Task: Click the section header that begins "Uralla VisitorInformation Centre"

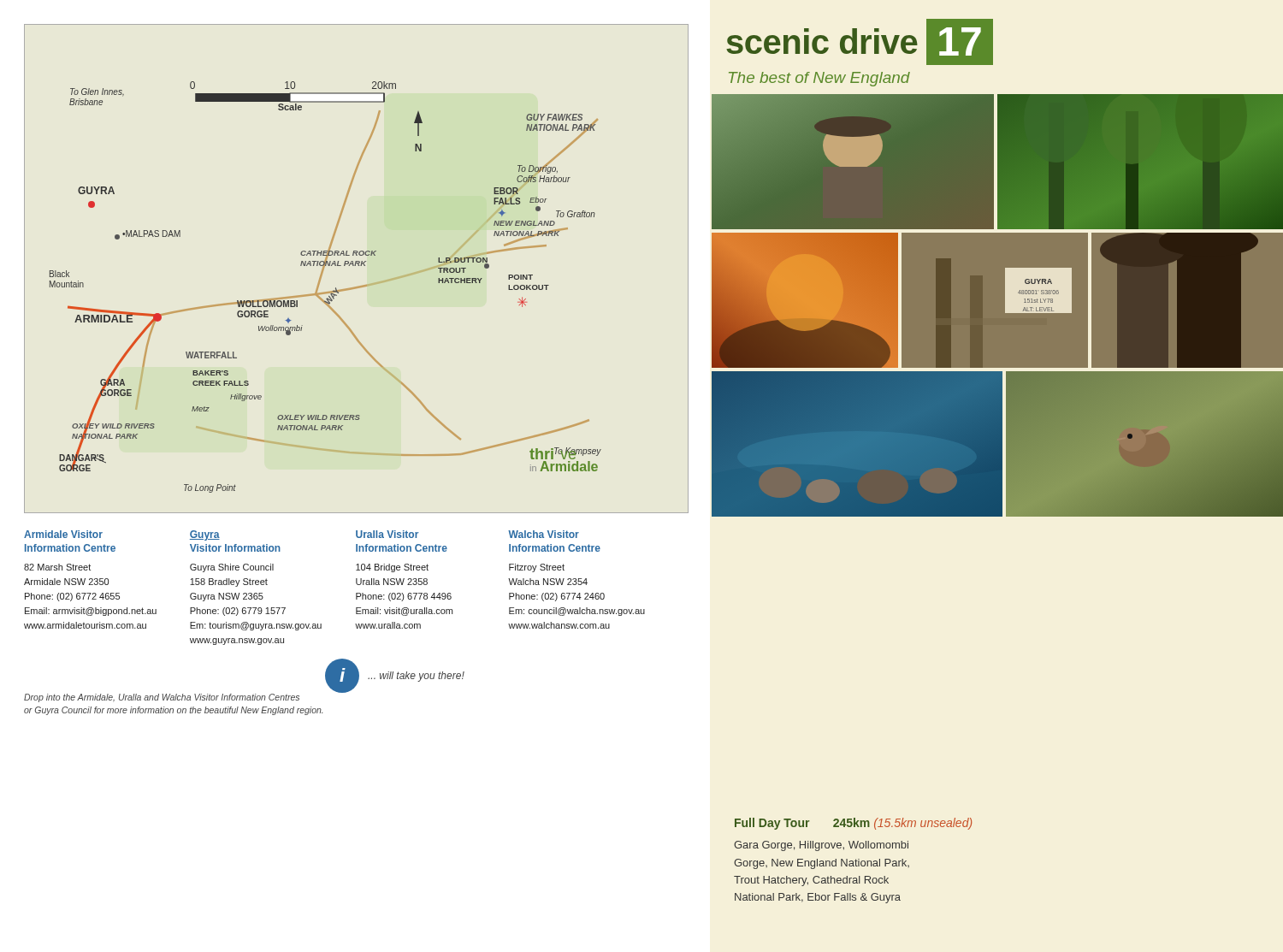Action: (x=424, y=581)
